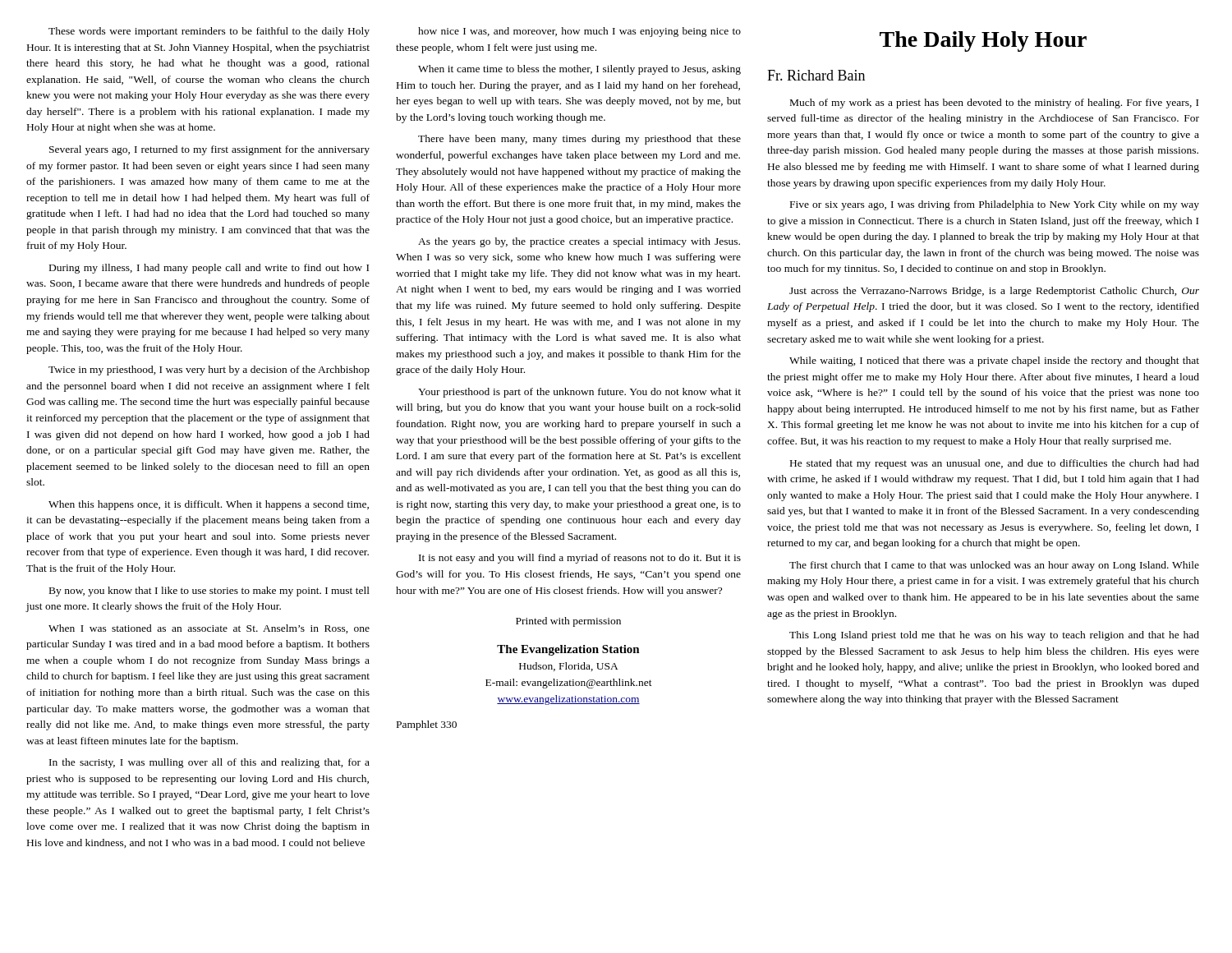This screenshot has width=1232, height=953.
Task: Locate the text block that says "When it came time to bless"
Action: pos(568,93)
